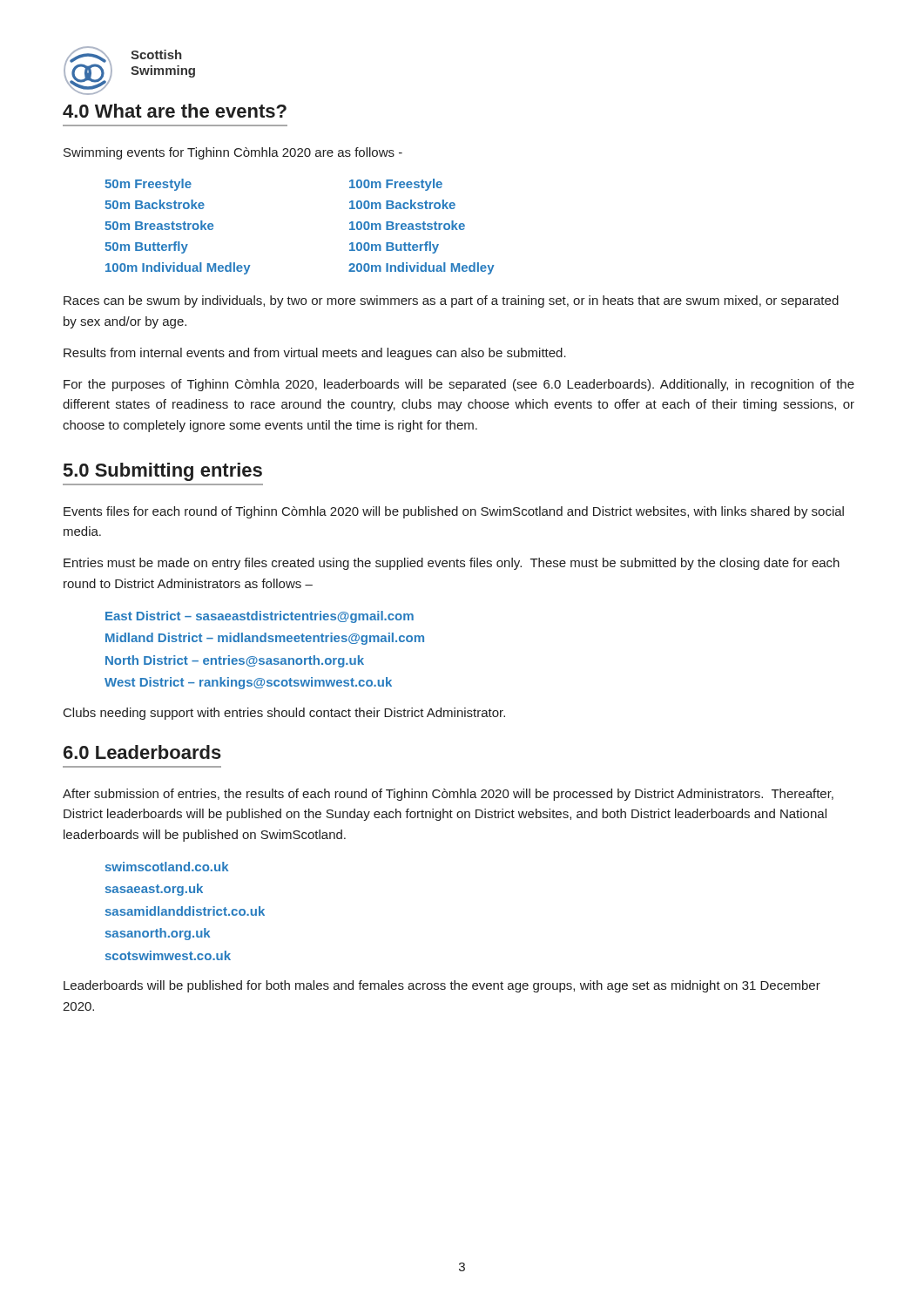Navigate to the block starting "Entries must be made on"

click(451, 573)
